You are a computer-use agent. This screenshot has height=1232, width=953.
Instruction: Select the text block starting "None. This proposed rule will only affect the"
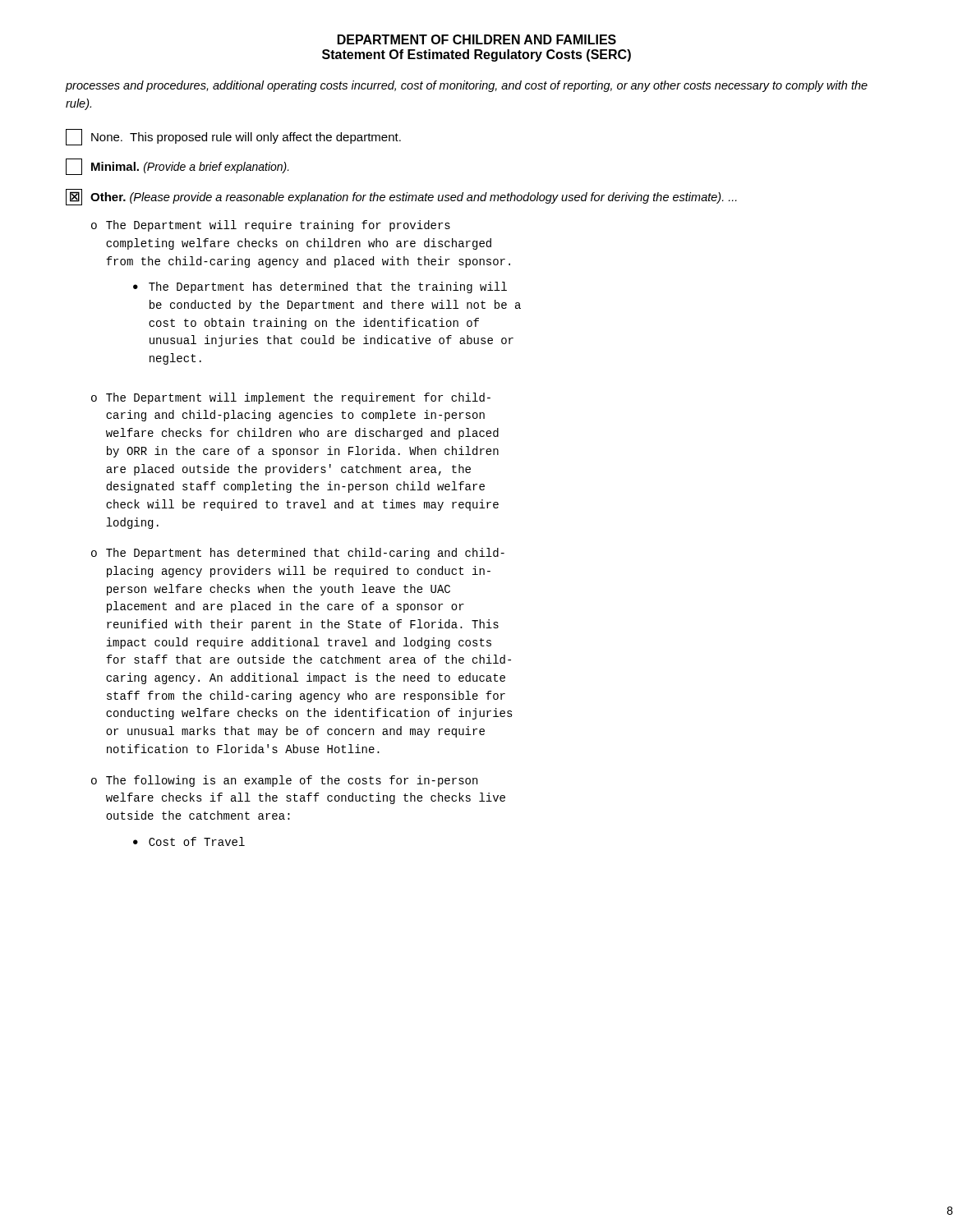tap(234, 137)
